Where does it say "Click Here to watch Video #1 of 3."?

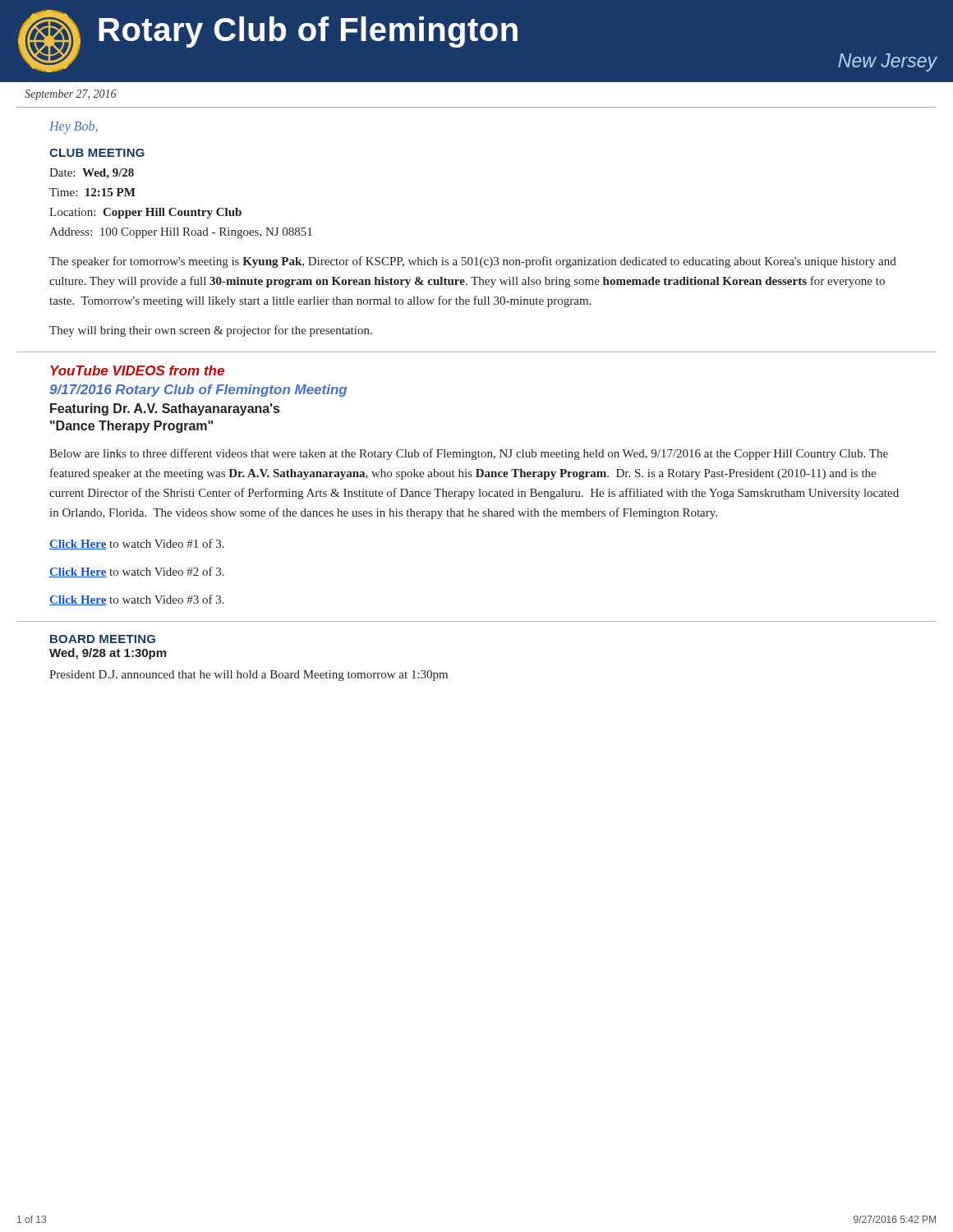click(x=137, y=544)
